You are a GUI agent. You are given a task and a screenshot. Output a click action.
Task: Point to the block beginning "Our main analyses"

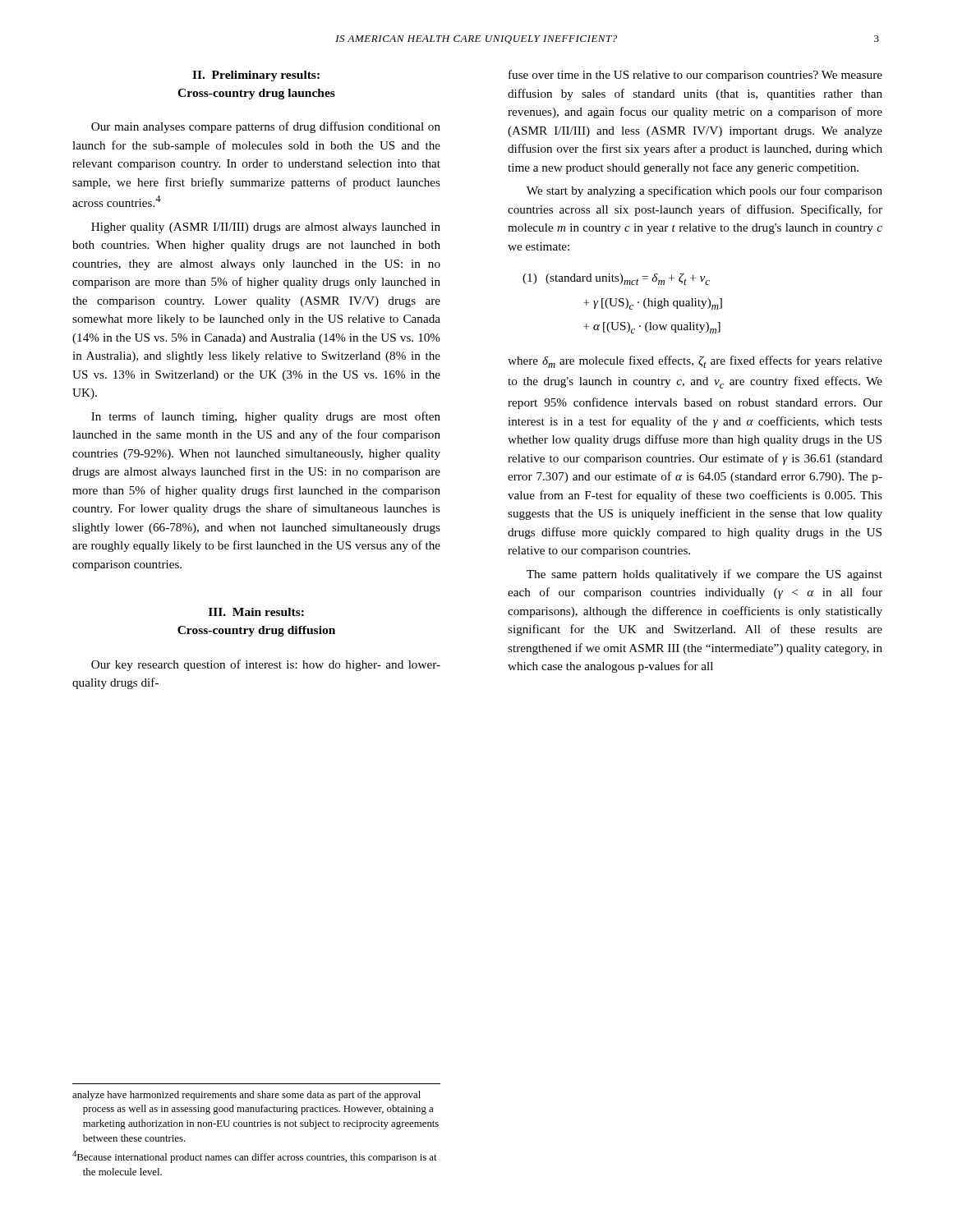pyautogui.click(x=256, y=165)
